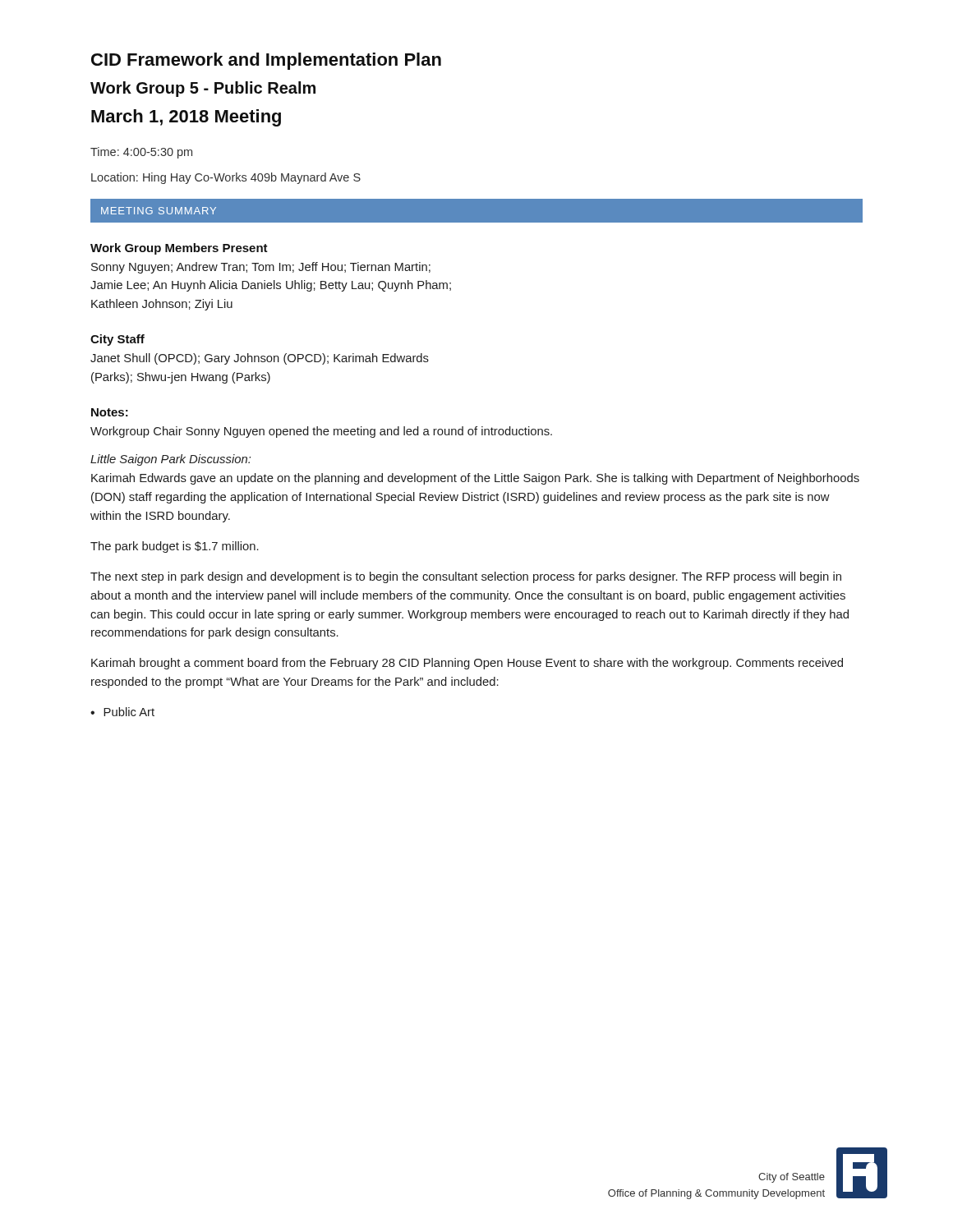Click on the title that says "CID Framework and Implementation Plan"

click(266, 60)
